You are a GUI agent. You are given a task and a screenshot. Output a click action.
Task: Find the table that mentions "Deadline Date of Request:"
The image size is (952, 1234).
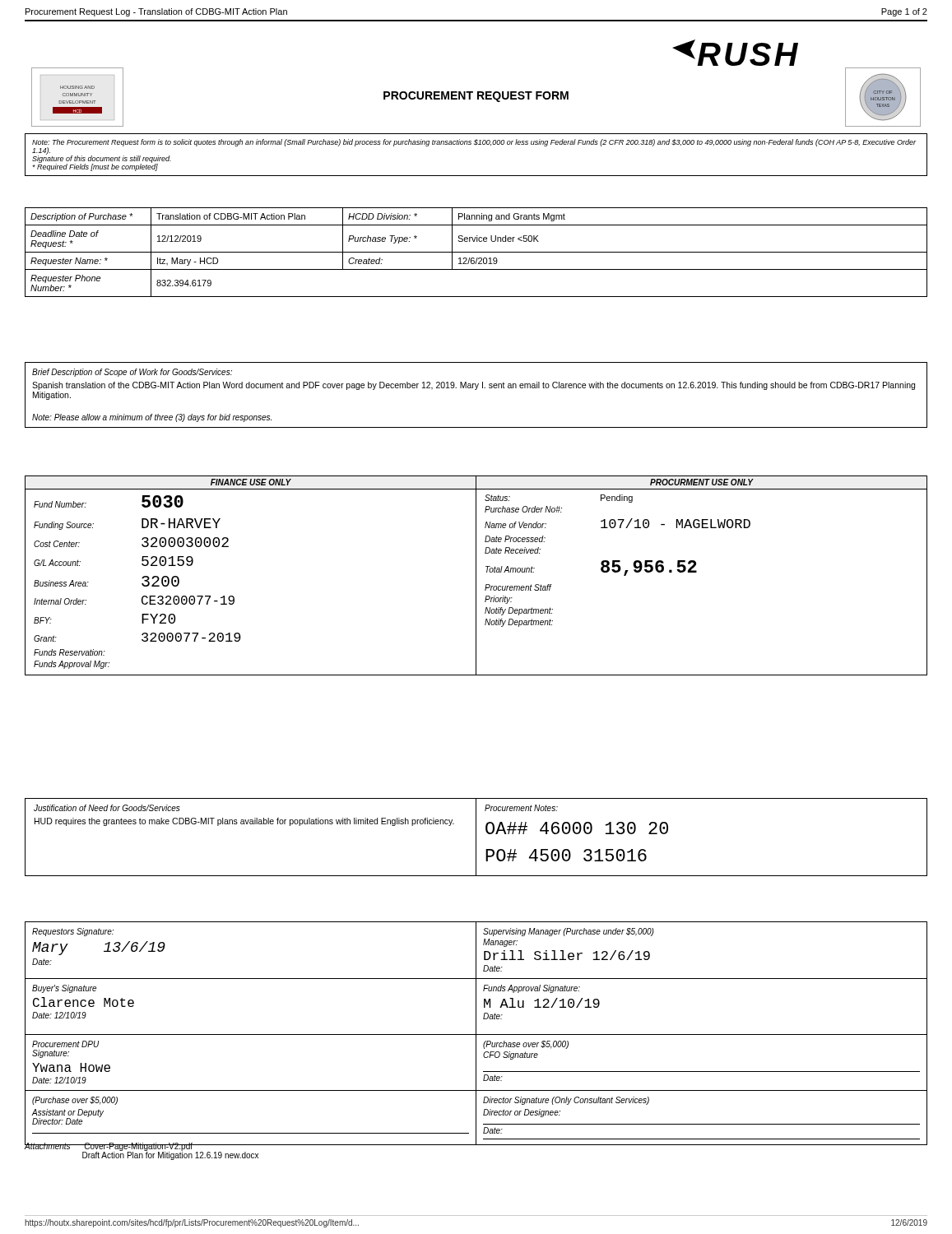click(x=476, y=252)
